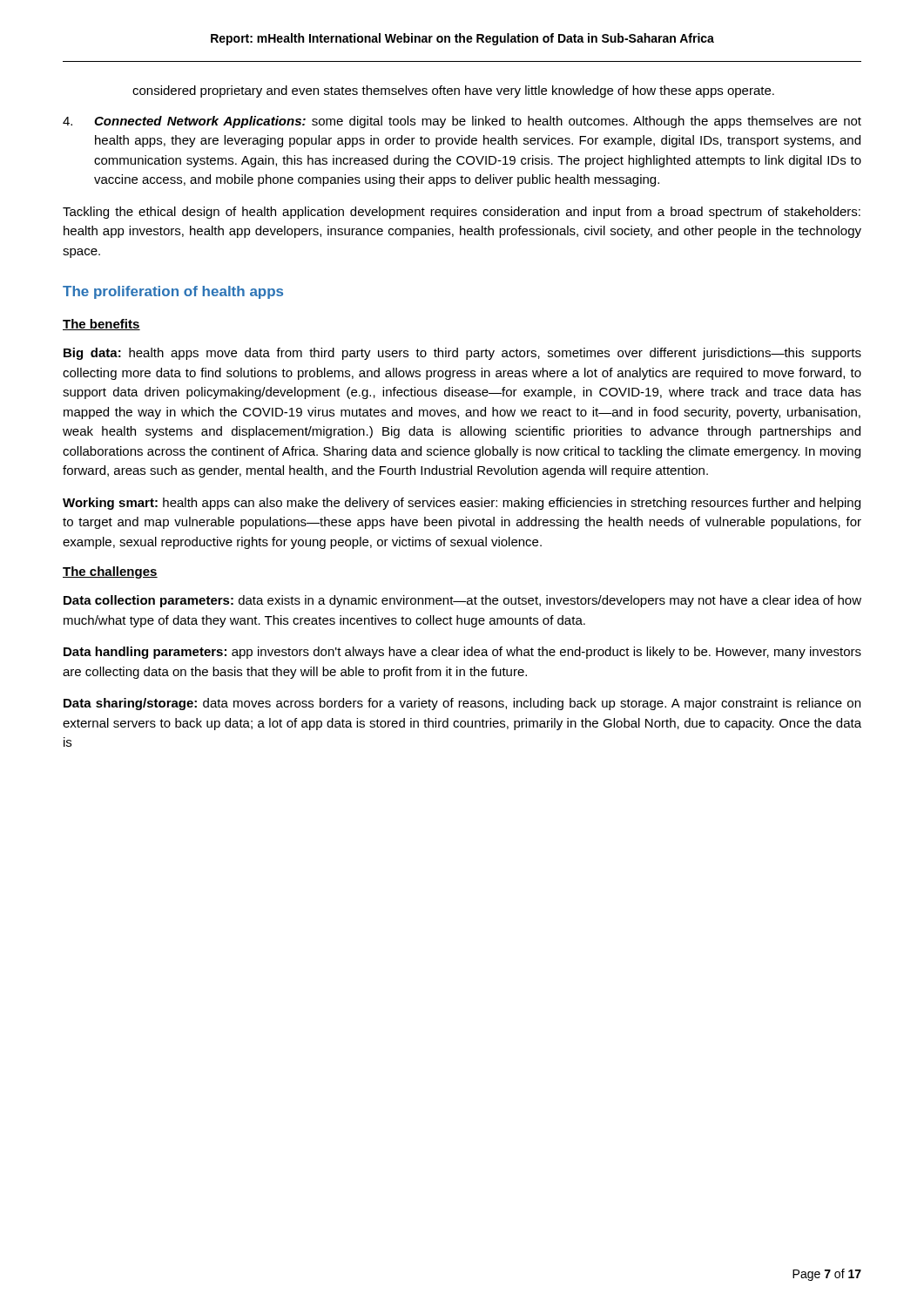The height and width of the screenshot is (1307, 924).
Task: Point to the block starting "The benefits"
Action: (101, 324)
